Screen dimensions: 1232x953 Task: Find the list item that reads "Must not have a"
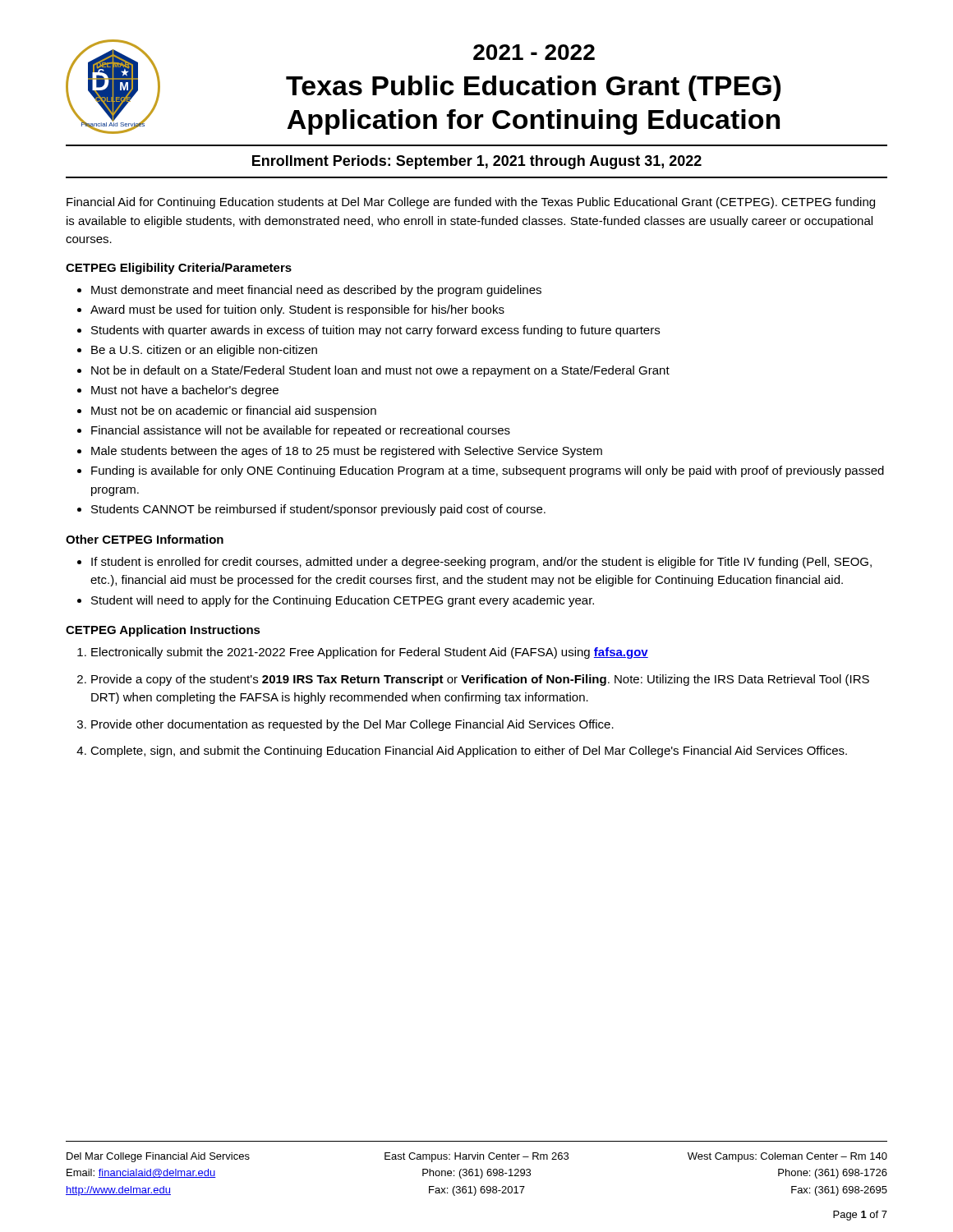point(178,391)
